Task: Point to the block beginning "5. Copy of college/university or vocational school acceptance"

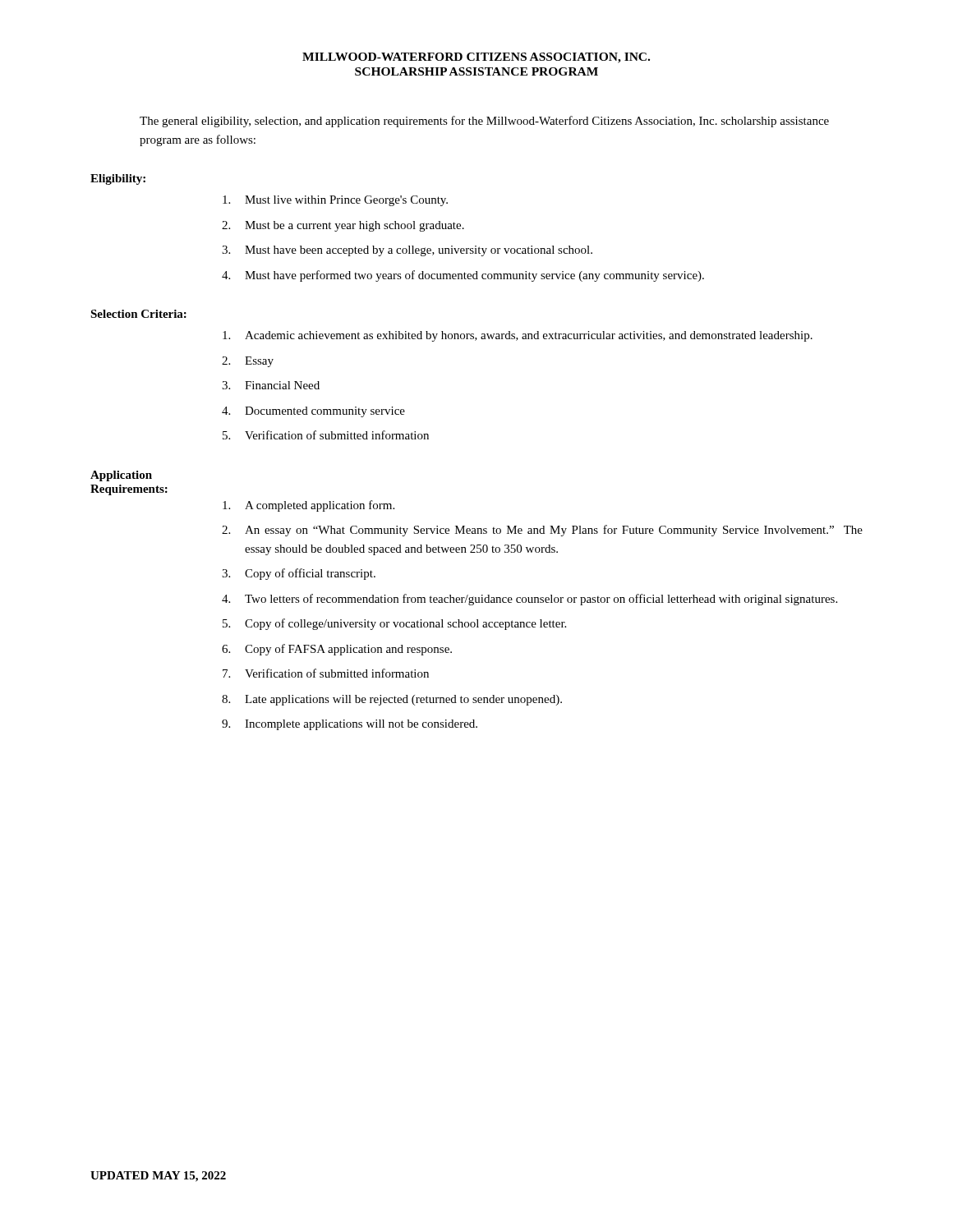Action: pyautogui.click(x=542, y=624)
